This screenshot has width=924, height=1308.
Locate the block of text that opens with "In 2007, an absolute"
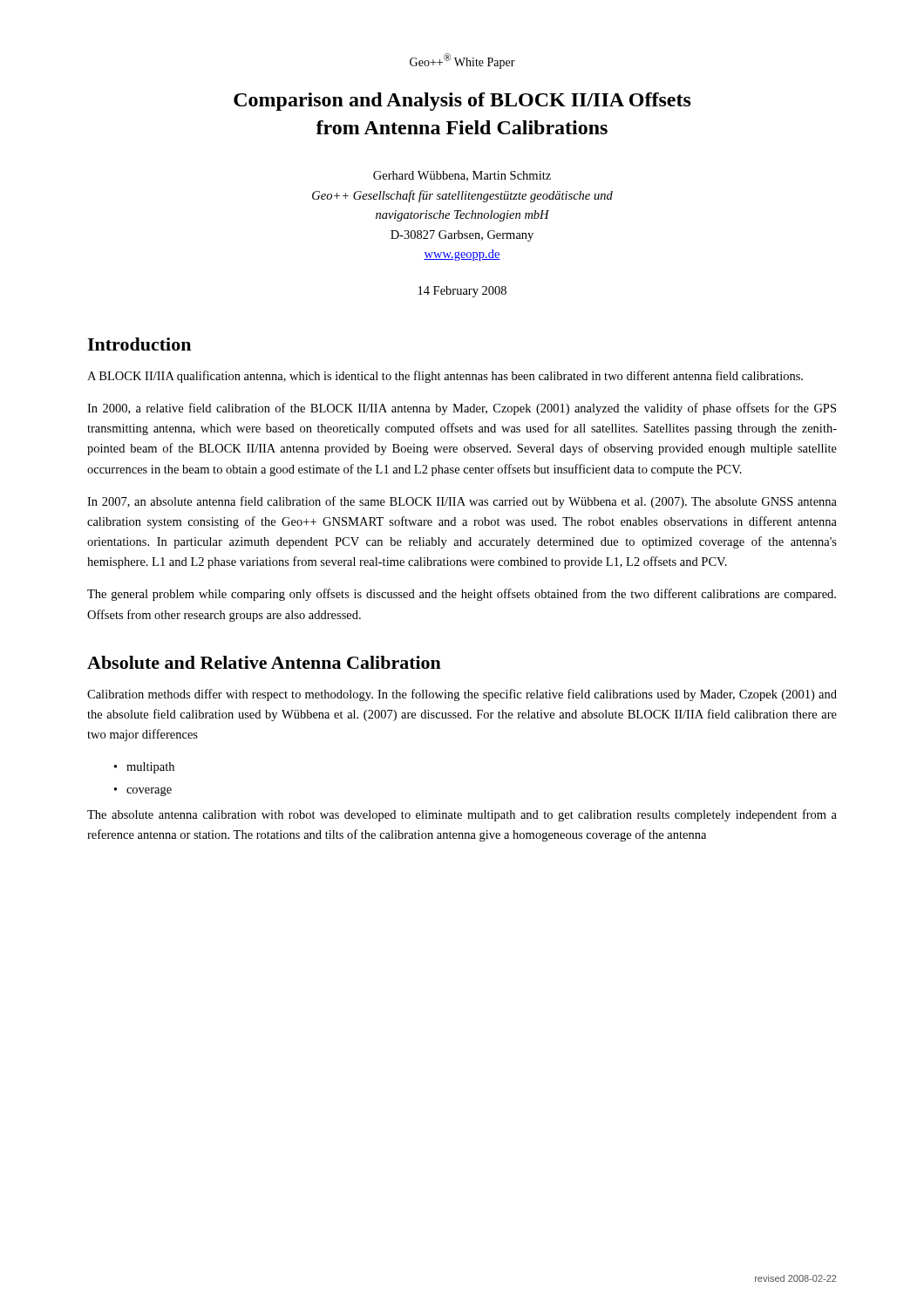click(x=462, y=532)
